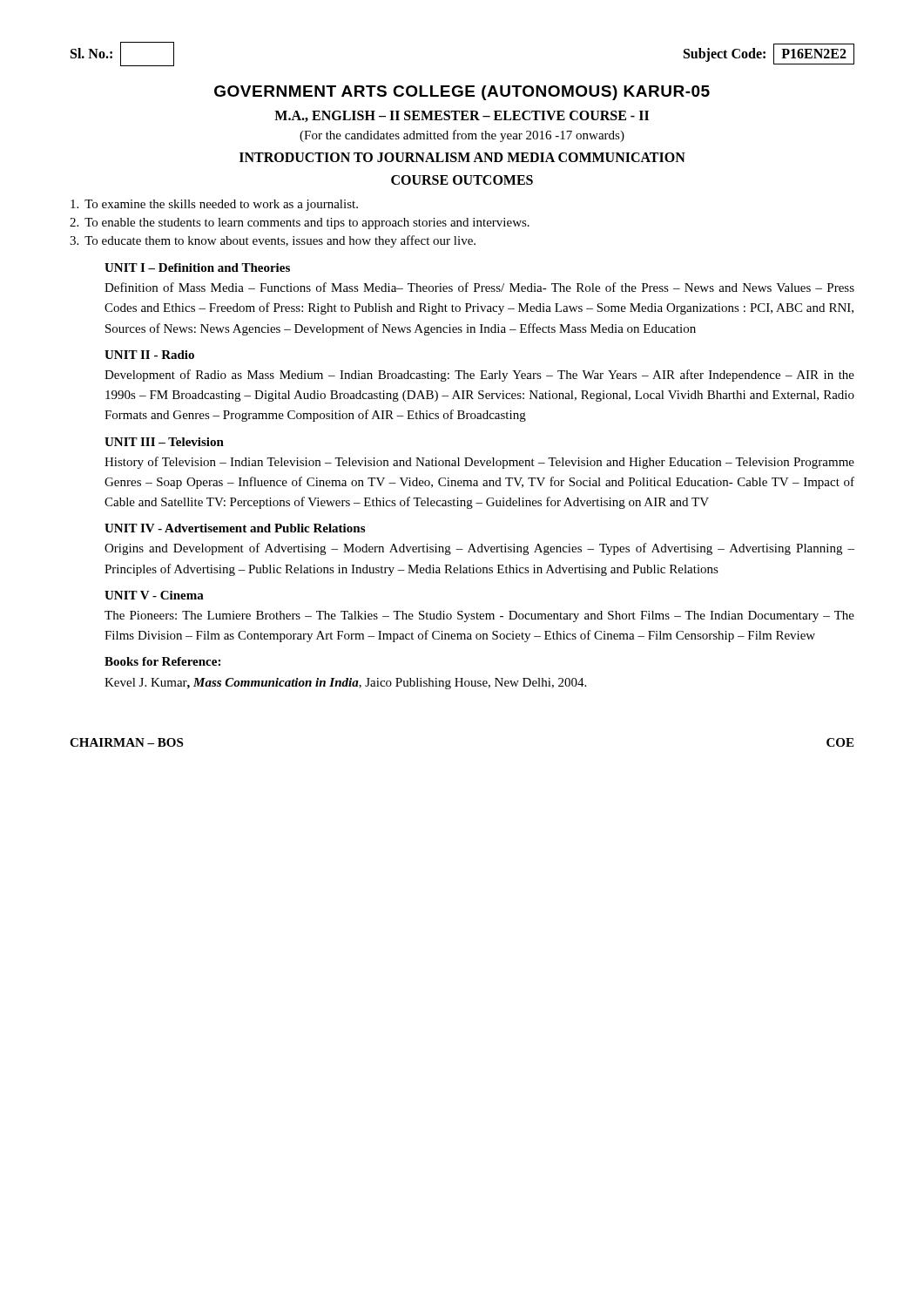924x1307 pixels.
Task: Locate the text block that reads "Origins and Development of Advertising – Modern Advertising"
Action: point(479,558)
